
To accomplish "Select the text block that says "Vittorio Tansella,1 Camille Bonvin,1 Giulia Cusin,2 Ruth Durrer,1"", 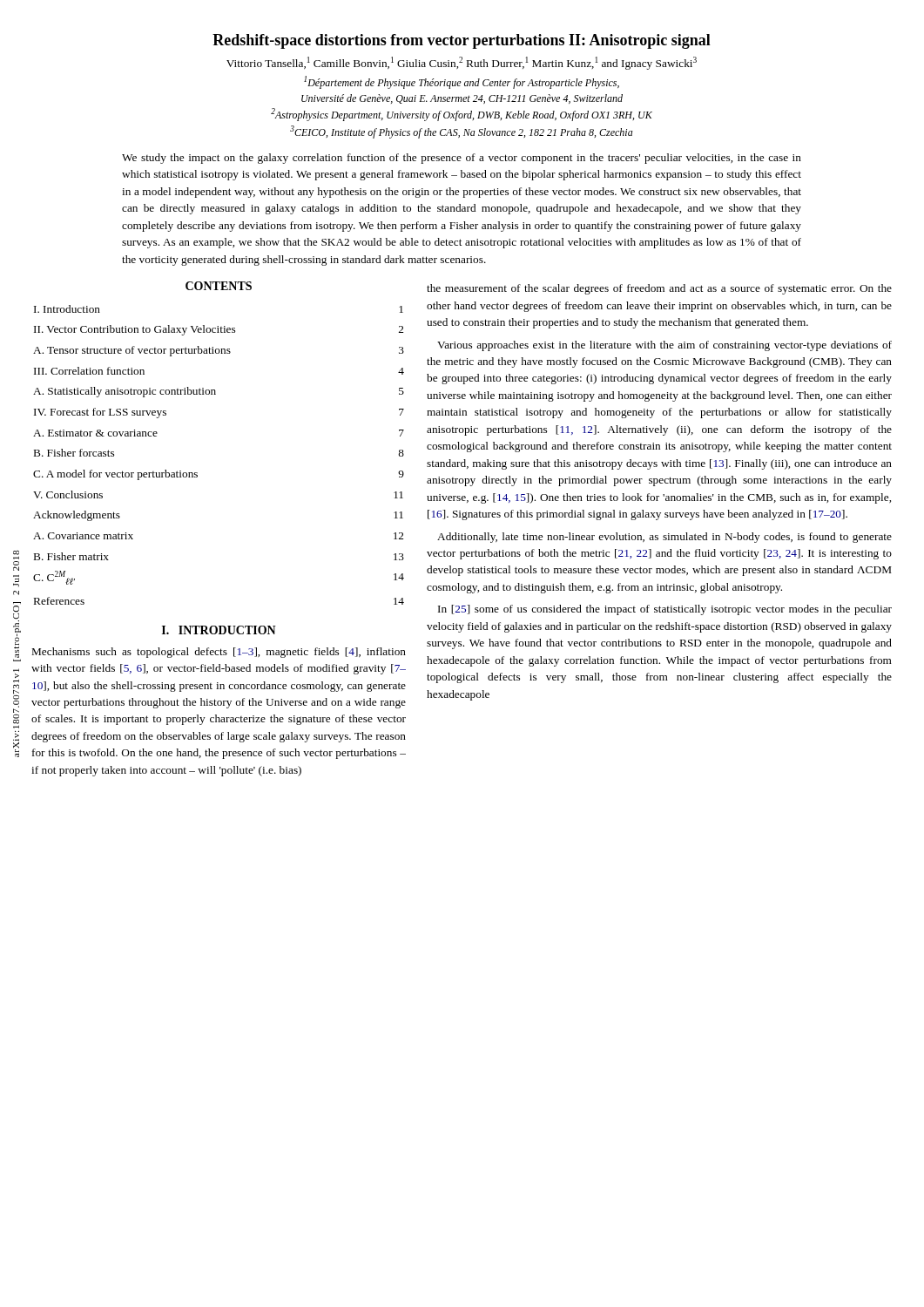I will tap(462, 63).
